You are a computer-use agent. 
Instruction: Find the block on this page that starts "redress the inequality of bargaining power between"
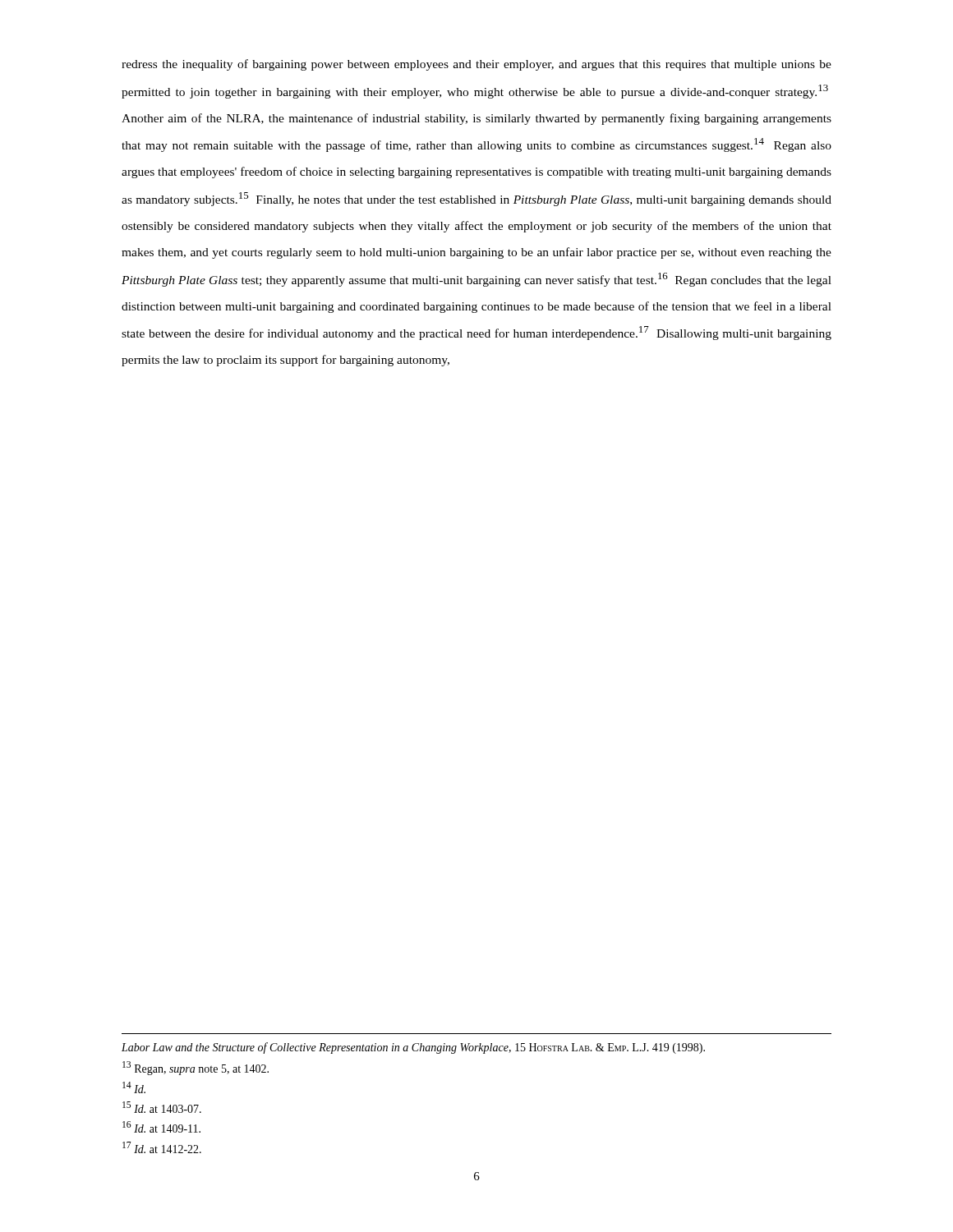[476, 212]
